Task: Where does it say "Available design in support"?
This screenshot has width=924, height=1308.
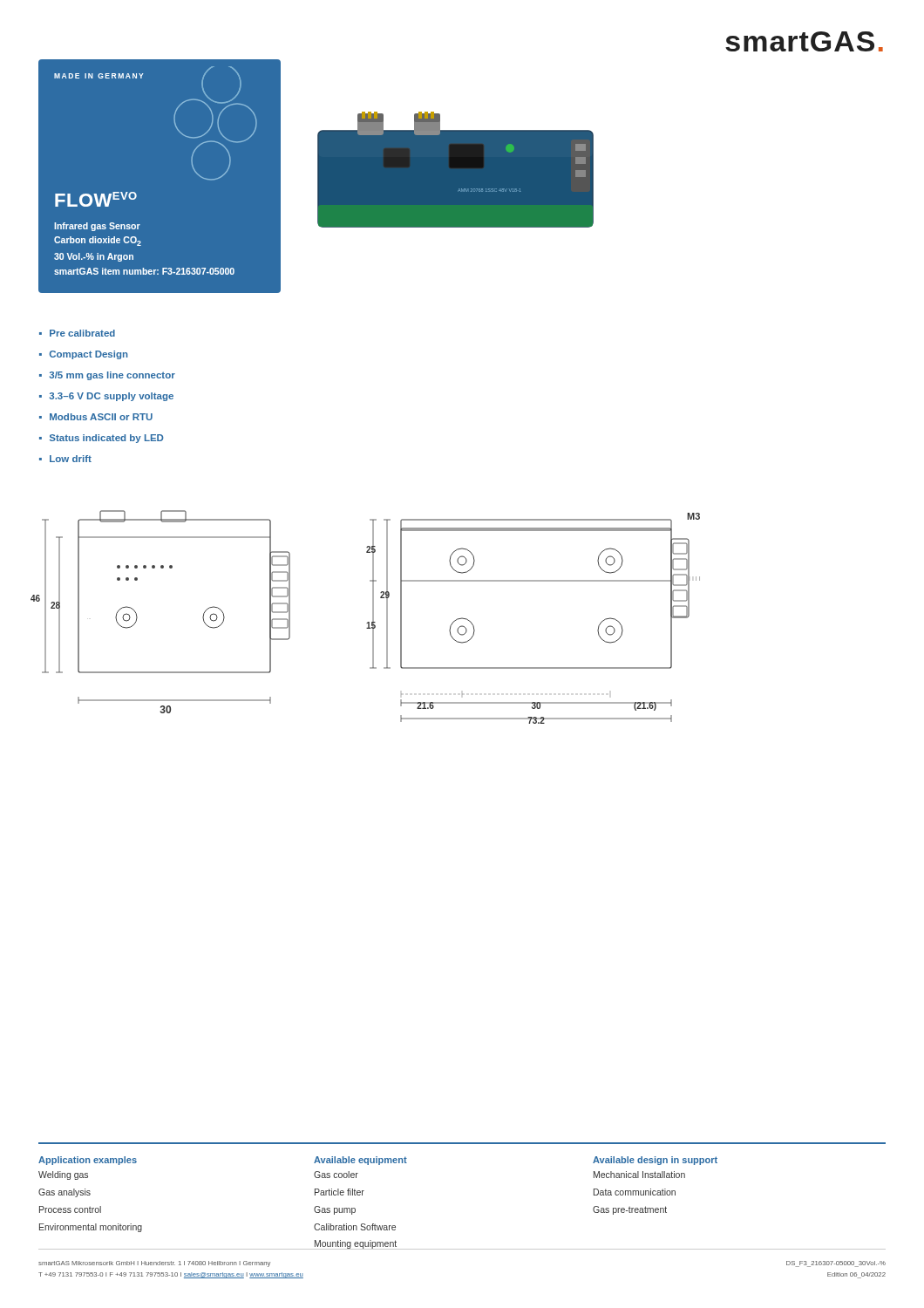Action: point(655,1160)
